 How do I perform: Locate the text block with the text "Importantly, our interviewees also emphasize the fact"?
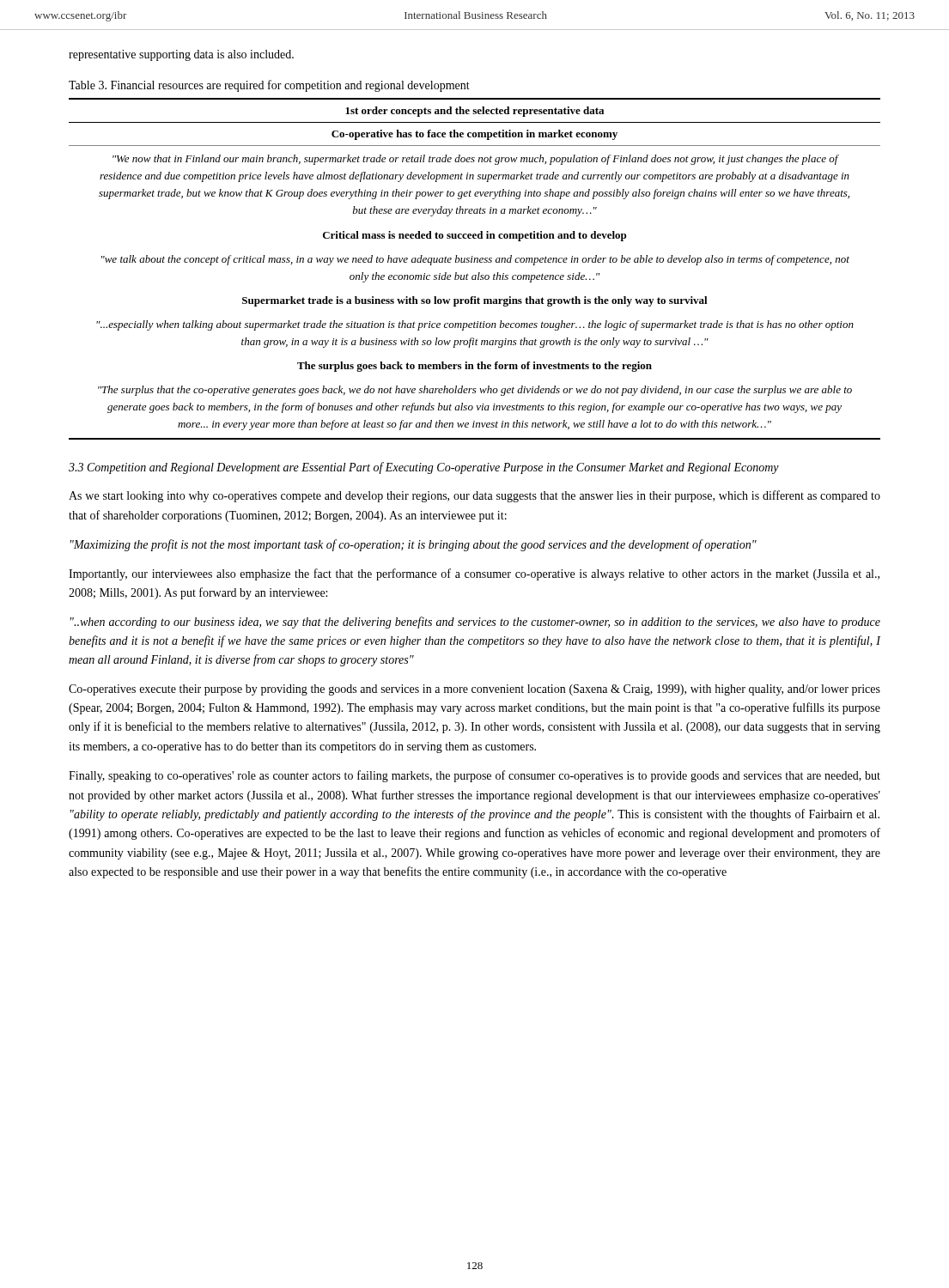[474, 583]
